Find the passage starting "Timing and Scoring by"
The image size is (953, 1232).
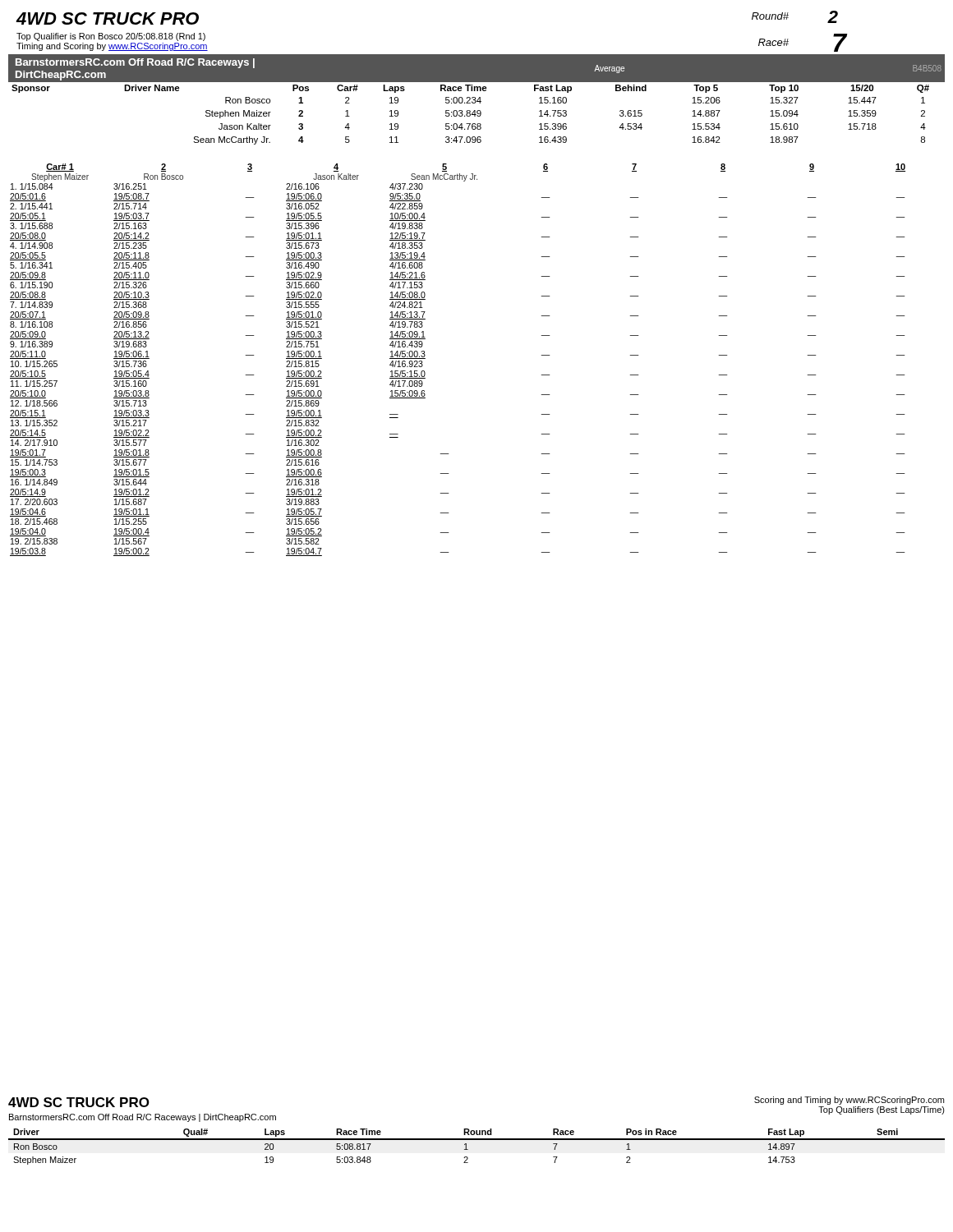coord(112,46)
